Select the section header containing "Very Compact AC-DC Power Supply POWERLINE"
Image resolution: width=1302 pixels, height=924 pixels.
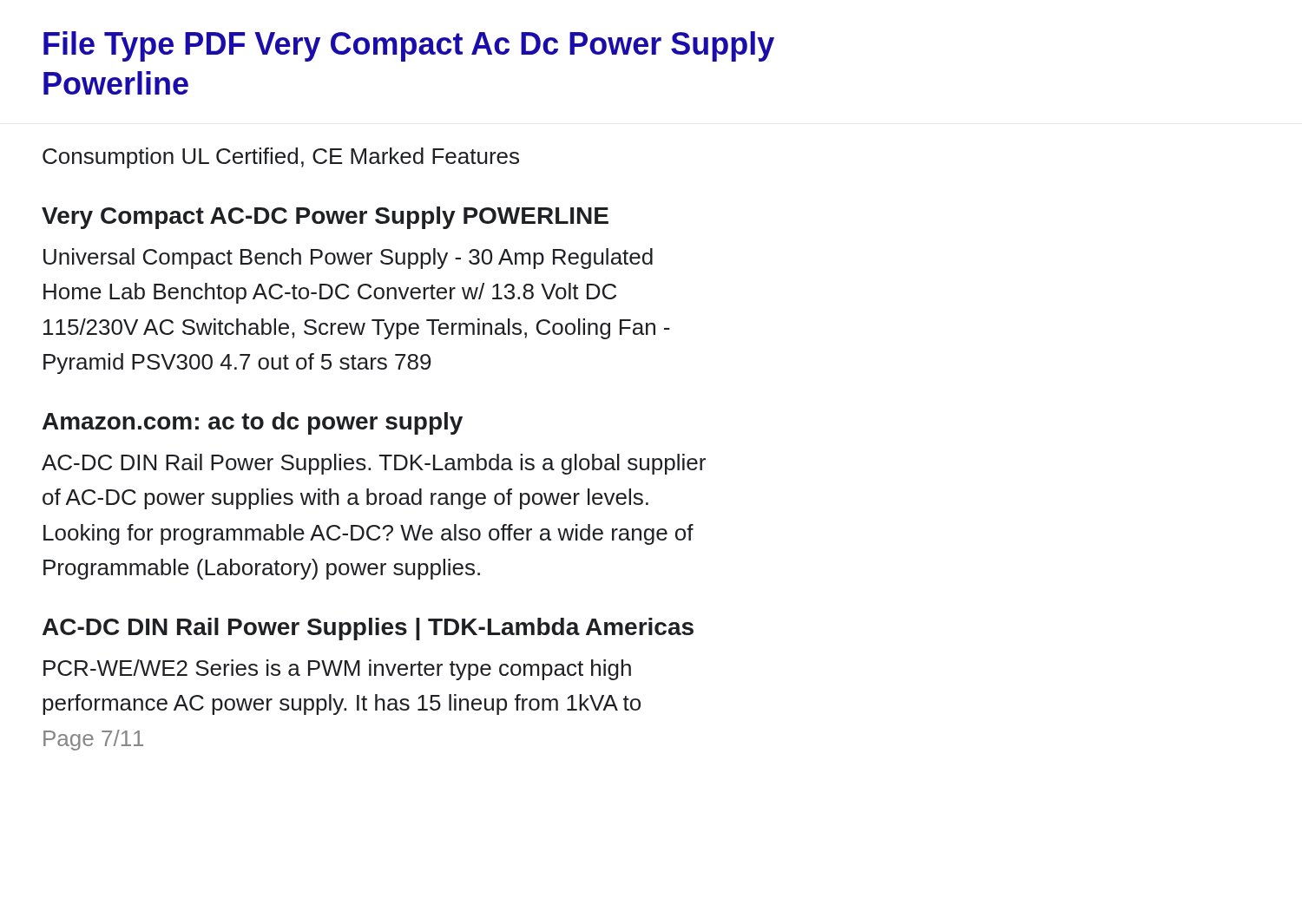pyautogui.click(x=326, y=216)
